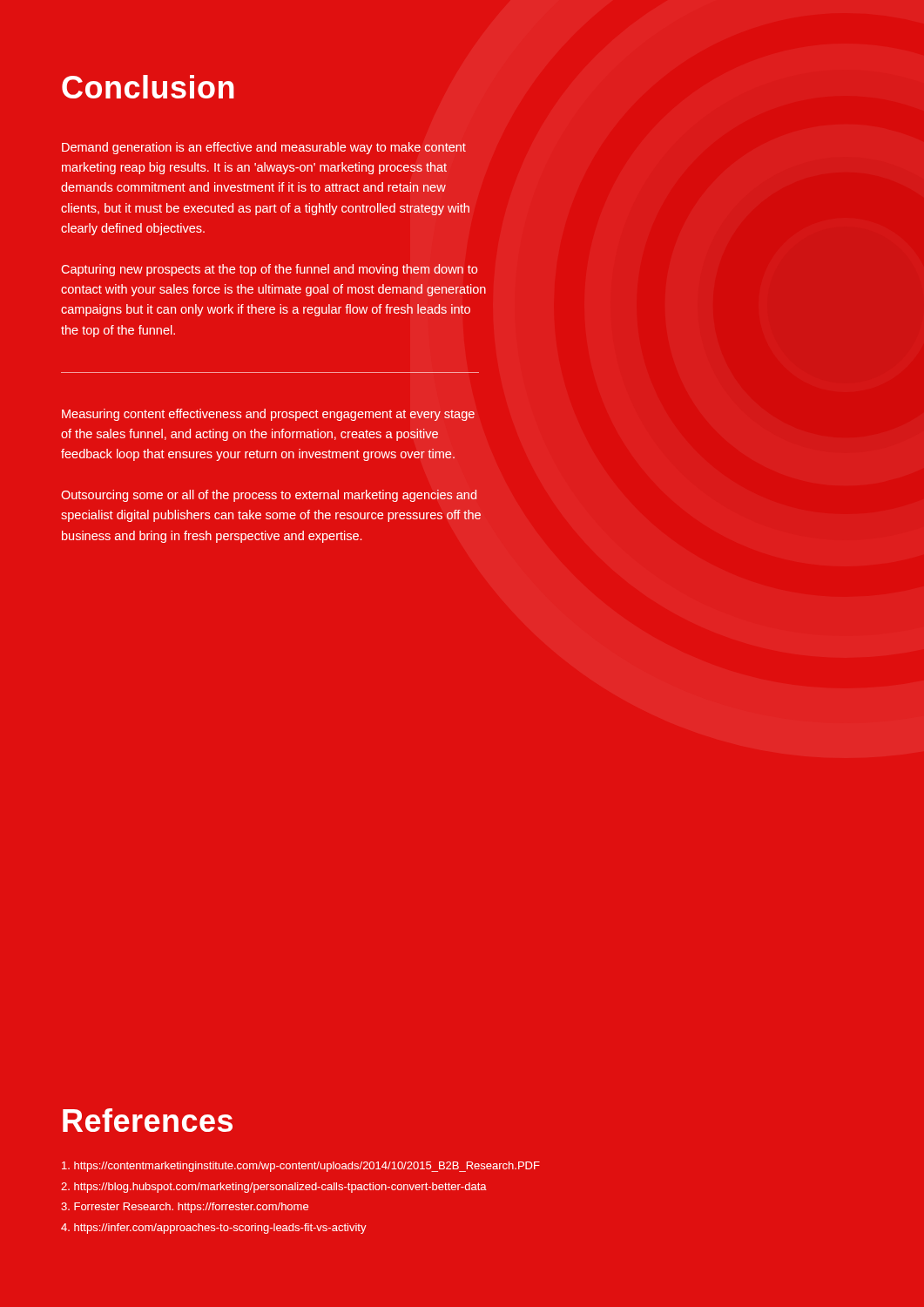Find the region starting "Demand generation is an"
This screenshot has height=1307, width=924.
tap(266, 188)
